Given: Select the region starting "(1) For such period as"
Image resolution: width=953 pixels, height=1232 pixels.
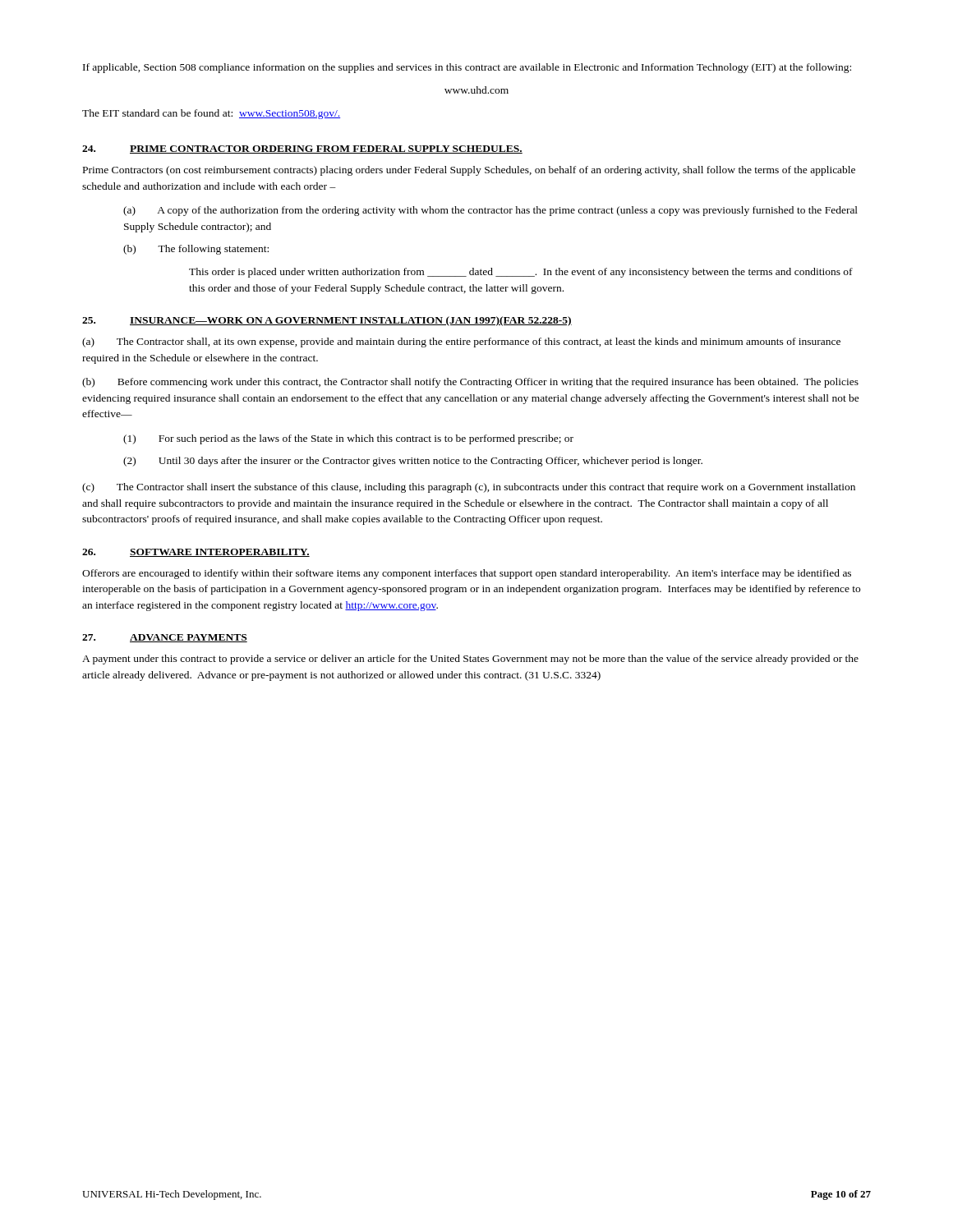Looking at the screenshot, I should click(x=348, y=438).
